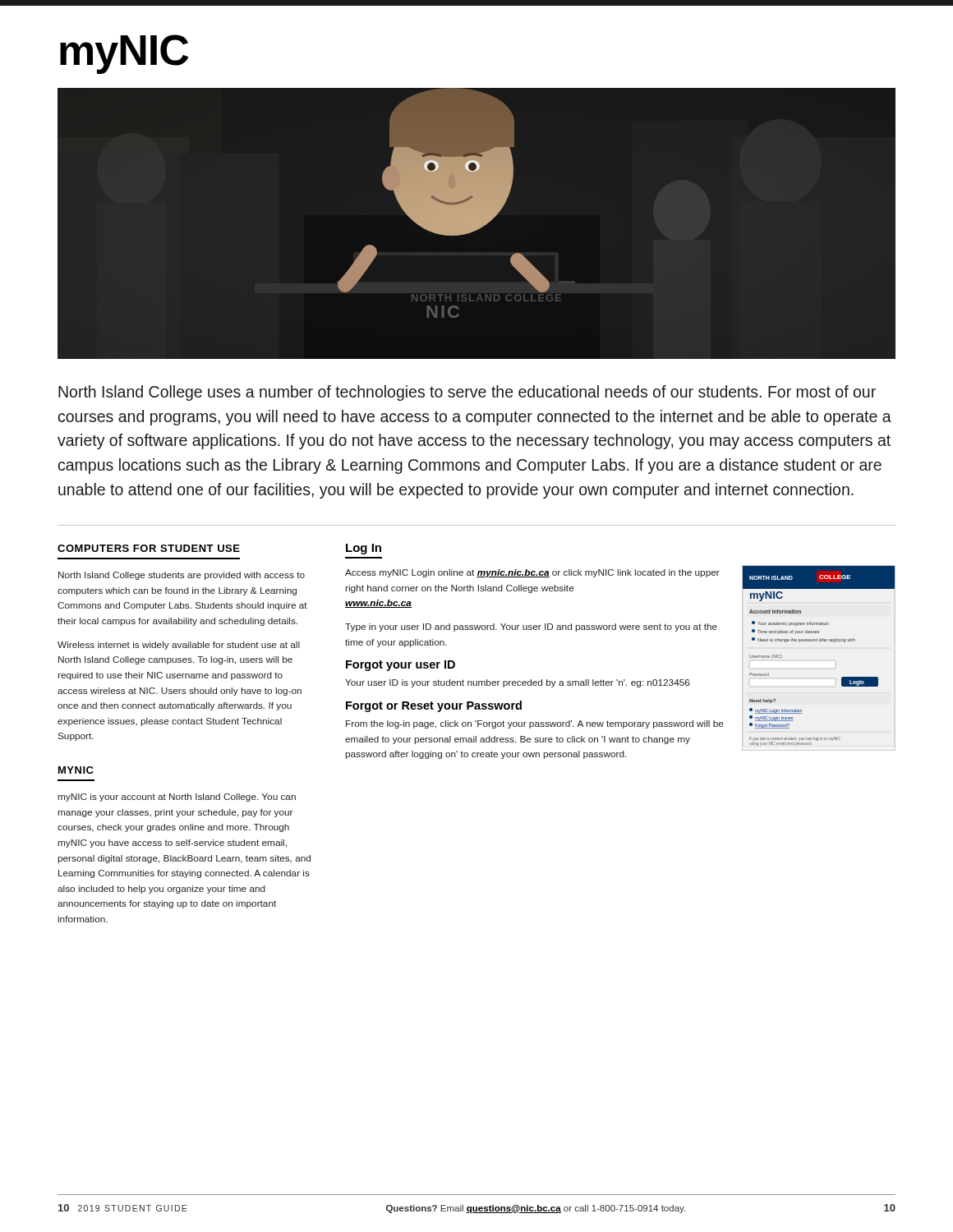Click on the photo

pos(476,223)
